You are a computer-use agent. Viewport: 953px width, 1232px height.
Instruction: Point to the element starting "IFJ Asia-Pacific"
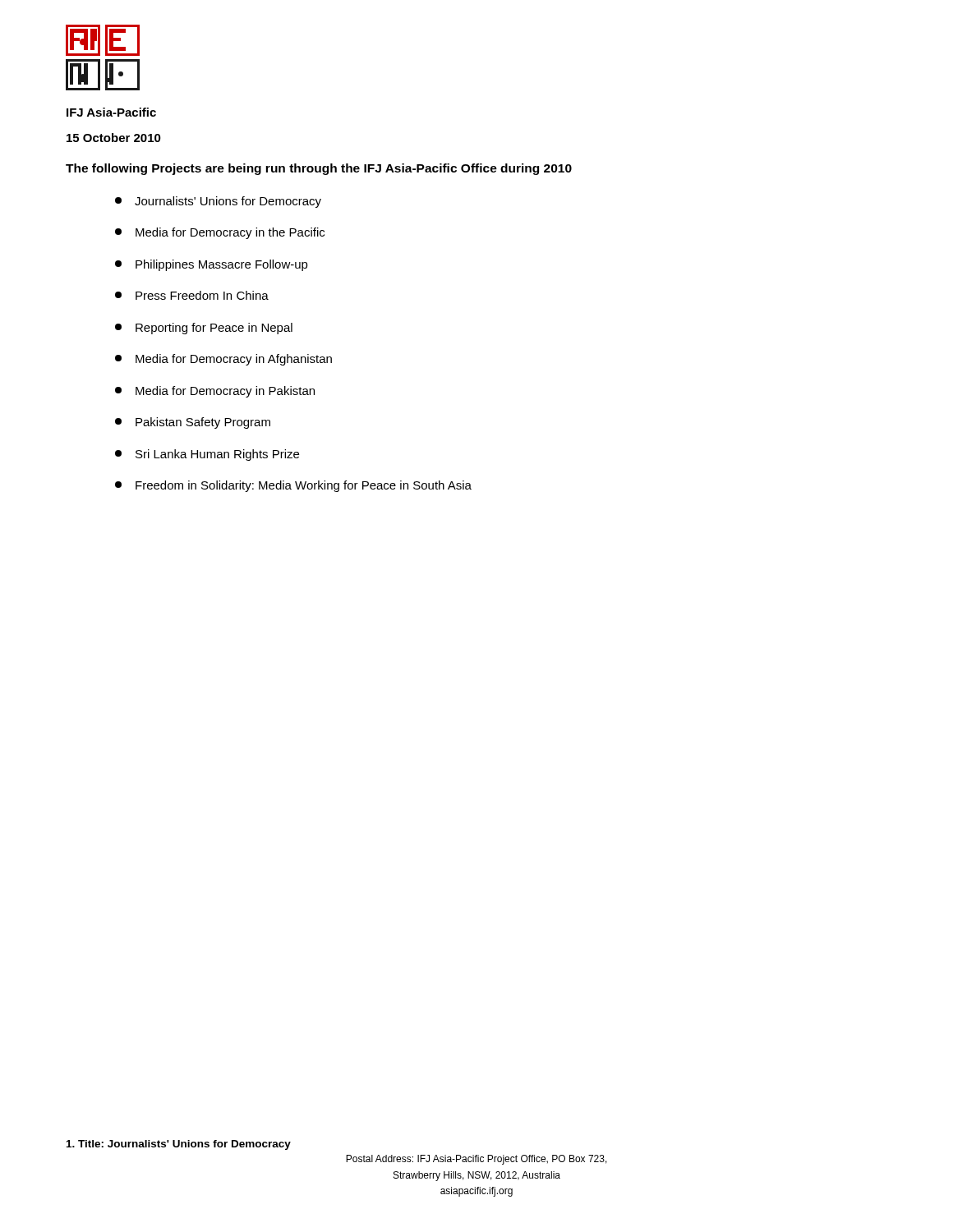(111, 112)
